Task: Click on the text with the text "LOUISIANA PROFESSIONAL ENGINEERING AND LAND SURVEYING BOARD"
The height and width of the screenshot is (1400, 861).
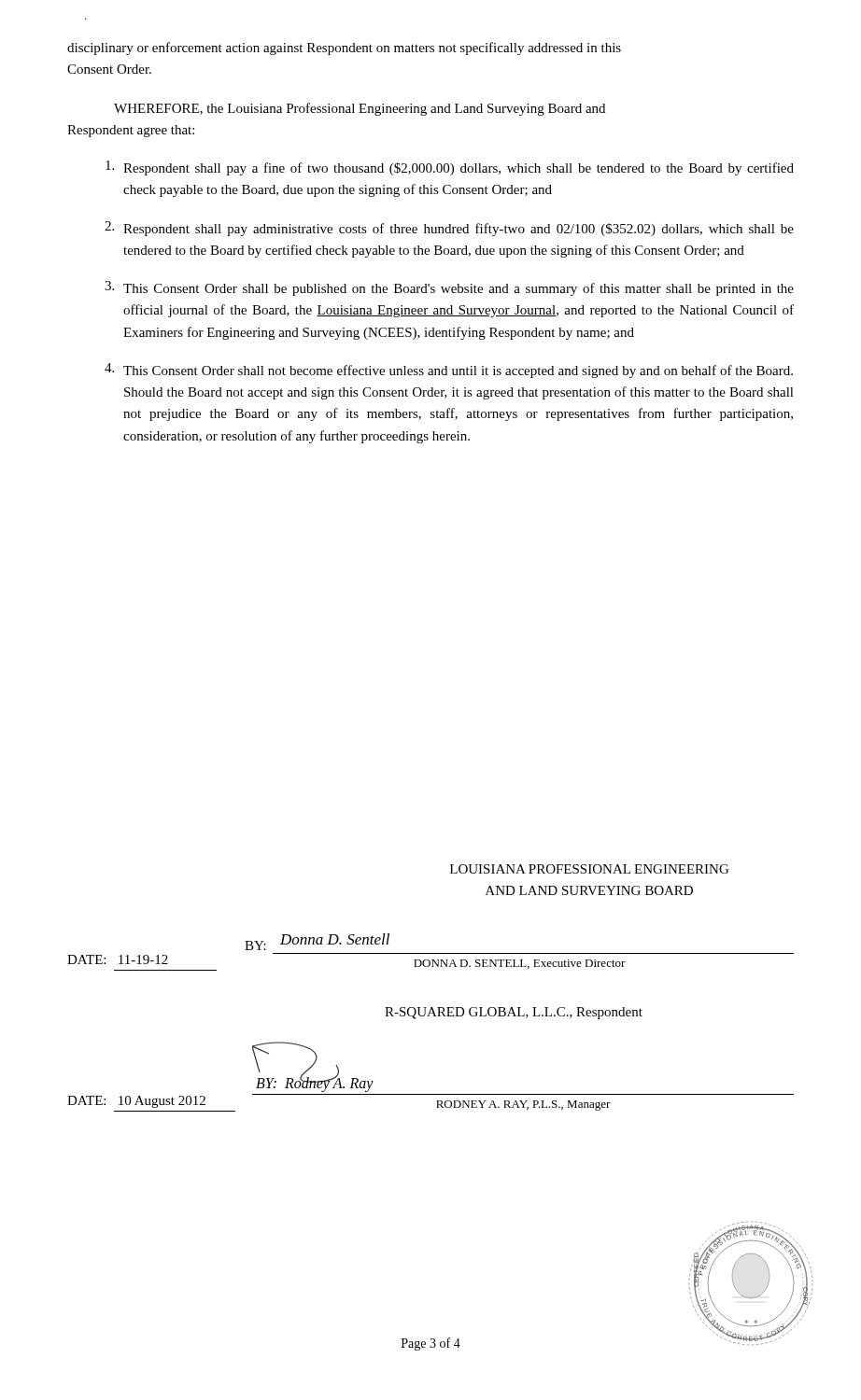Action: pyautogui.click(x=589, y=879)
